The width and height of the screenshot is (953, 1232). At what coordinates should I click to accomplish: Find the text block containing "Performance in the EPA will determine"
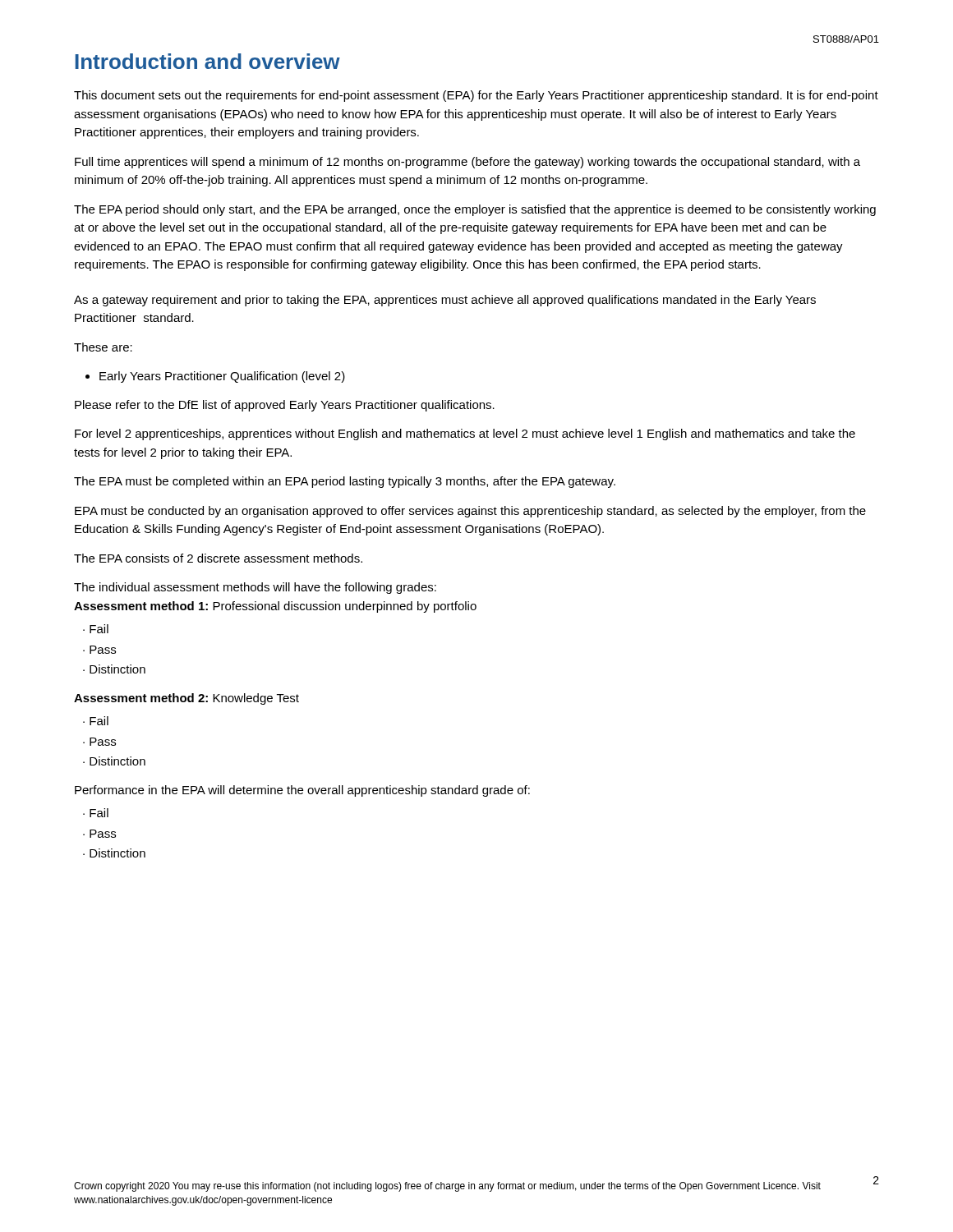tap(302, 789)
